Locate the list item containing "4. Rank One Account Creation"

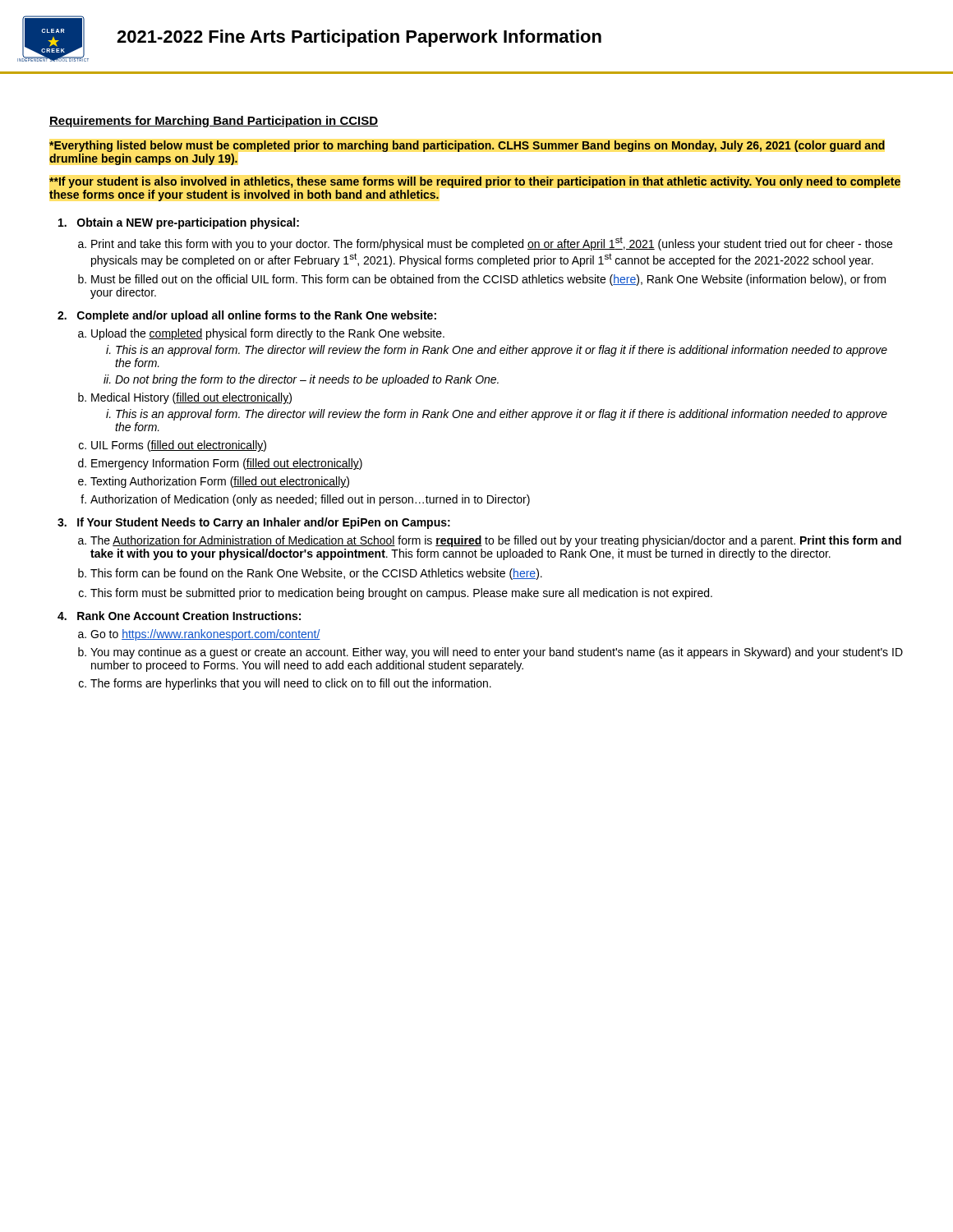tap(180, 616)
